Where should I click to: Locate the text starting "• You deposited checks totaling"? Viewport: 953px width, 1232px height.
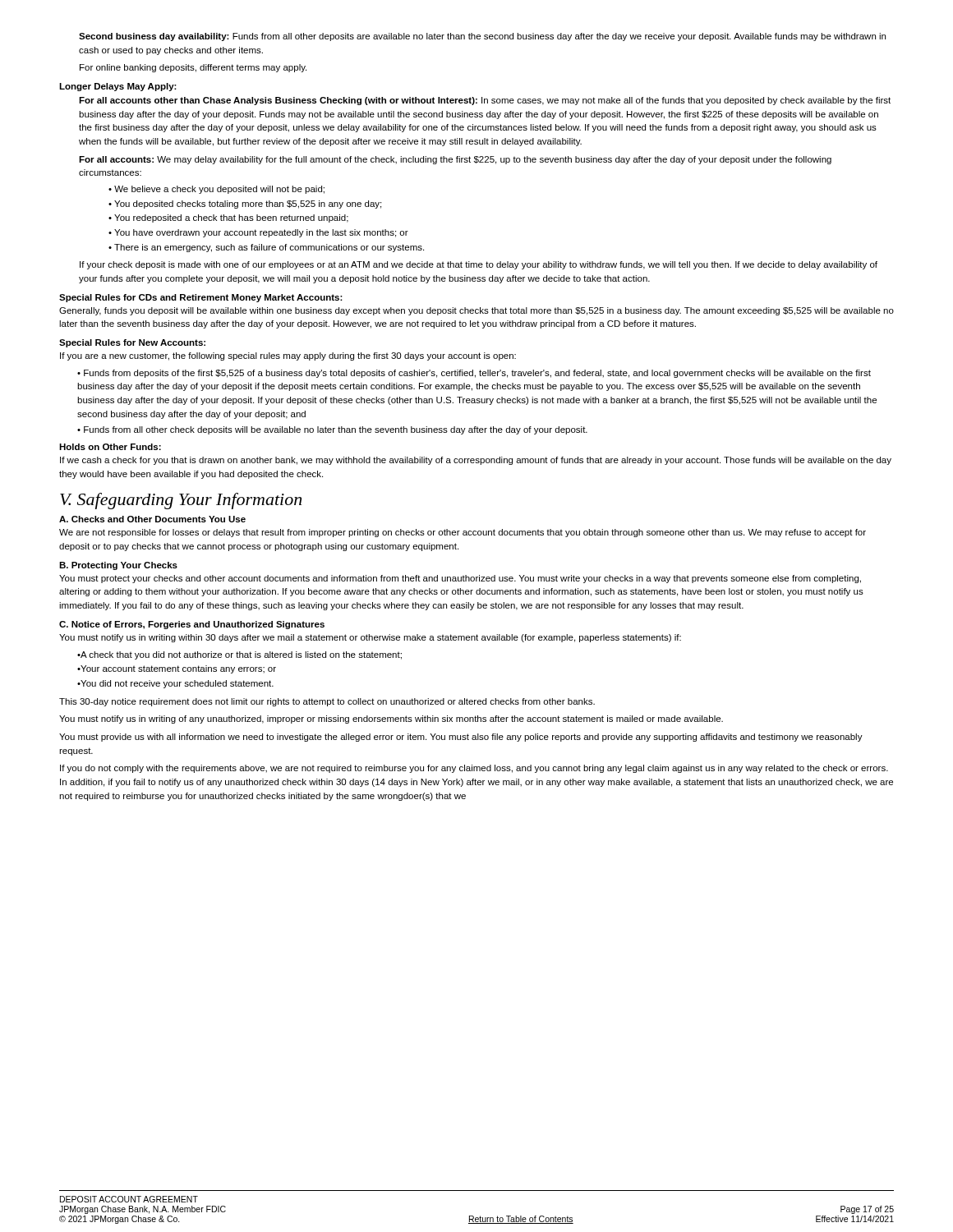[245, 203]
